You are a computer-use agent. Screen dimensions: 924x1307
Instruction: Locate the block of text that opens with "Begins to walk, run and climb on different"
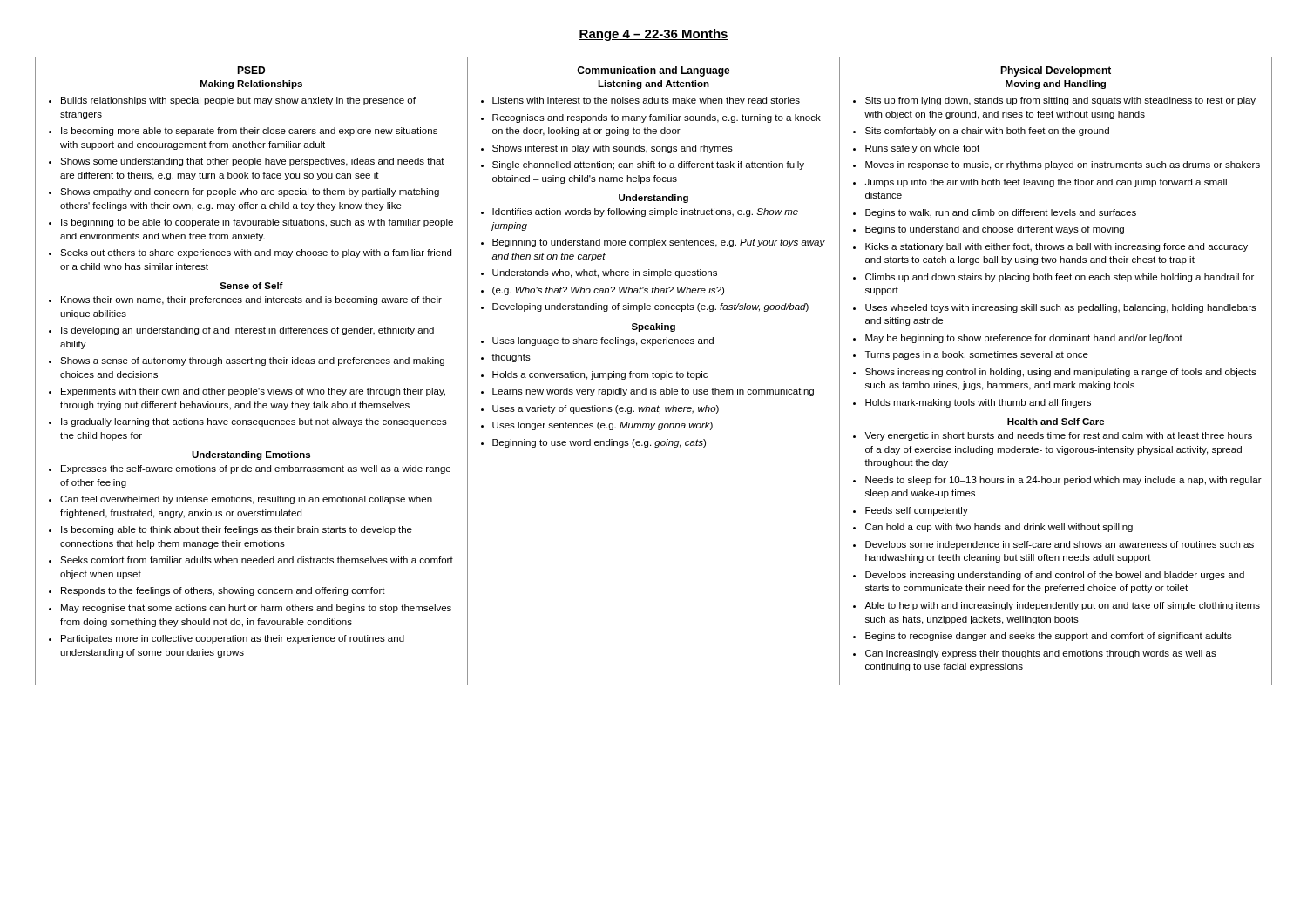click(x=1056, y=213)
